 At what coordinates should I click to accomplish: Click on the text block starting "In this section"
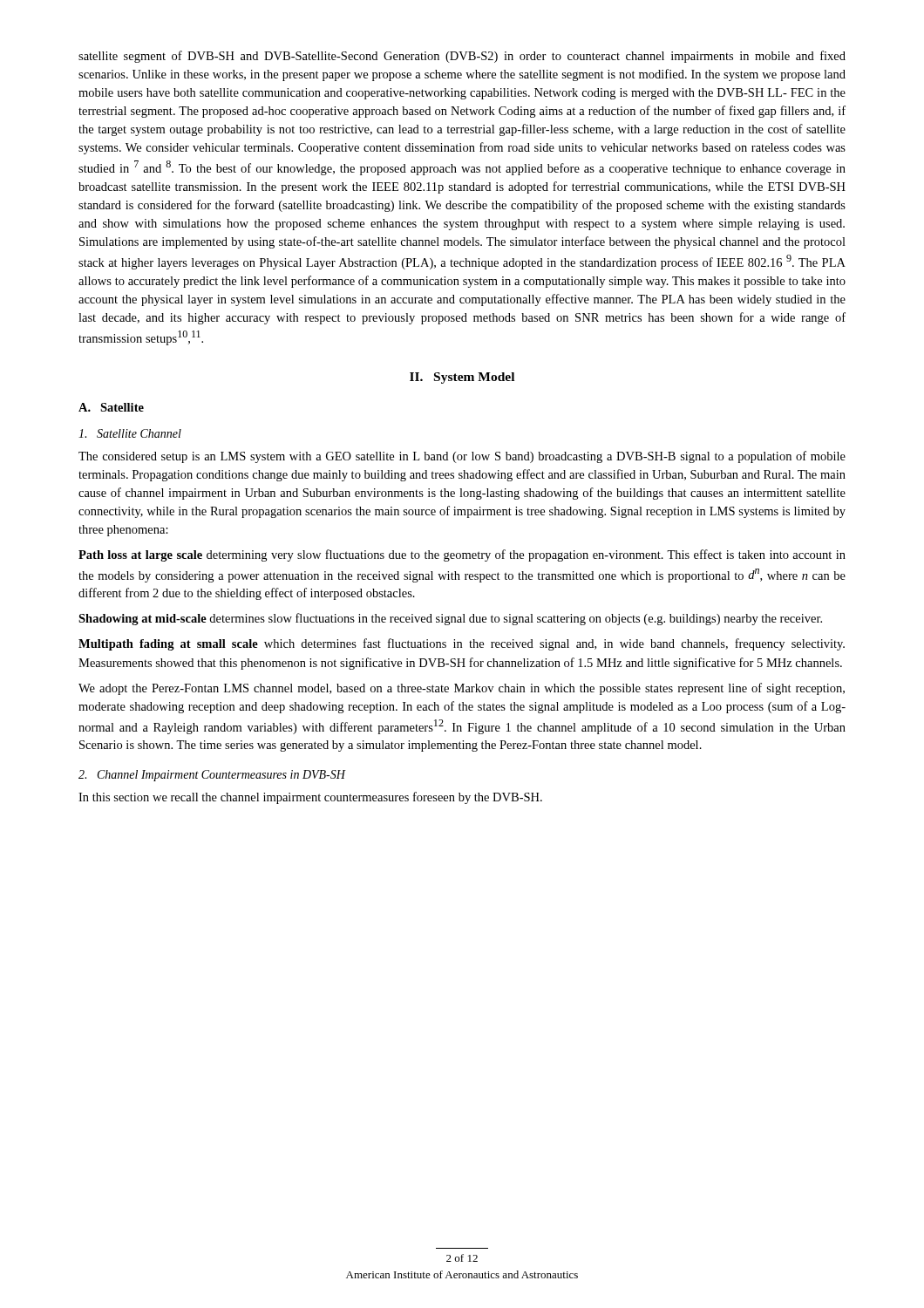(x=462, y=797)
